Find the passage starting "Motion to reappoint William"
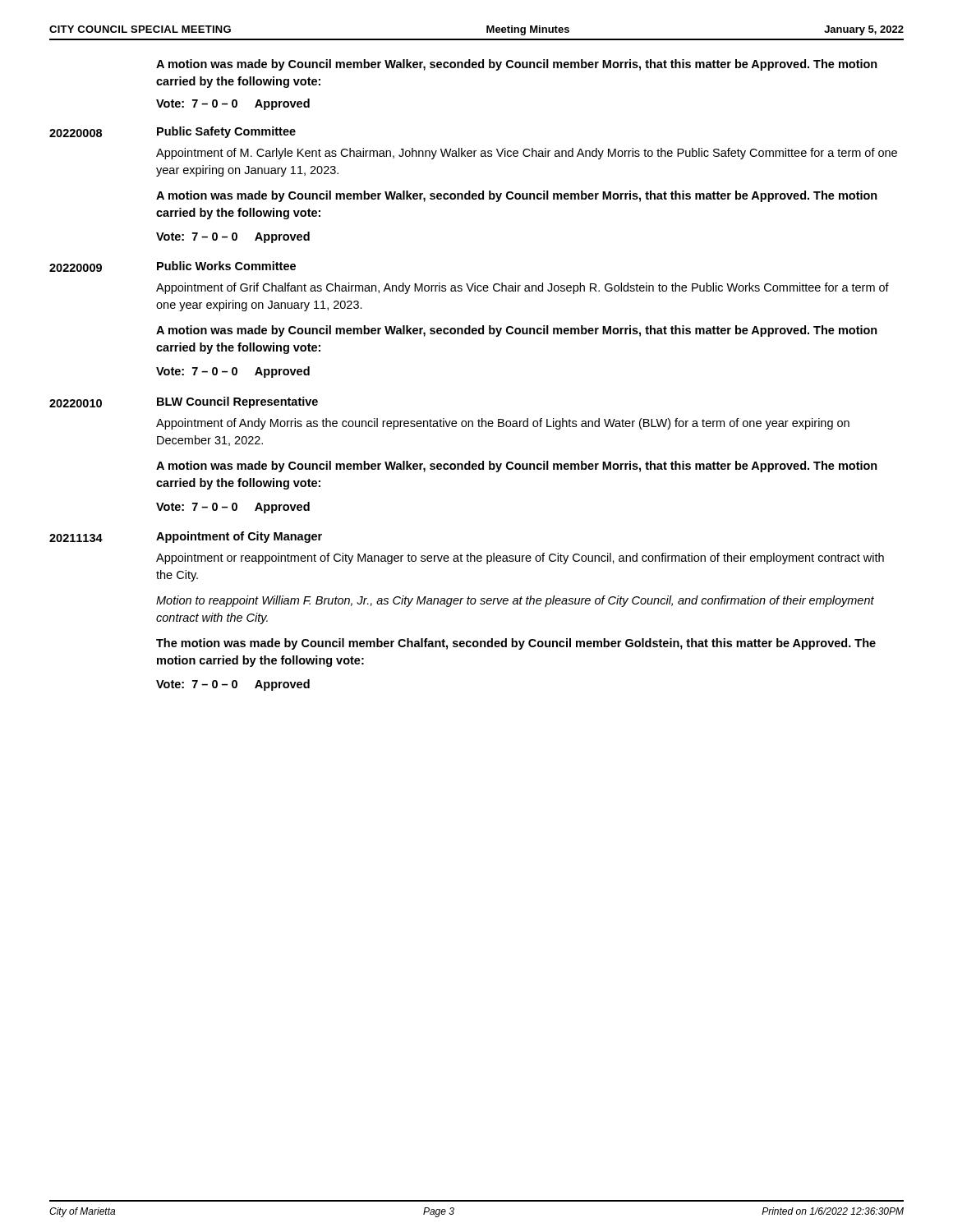This screenshot has height=1232, width=953. click(515, 609)
